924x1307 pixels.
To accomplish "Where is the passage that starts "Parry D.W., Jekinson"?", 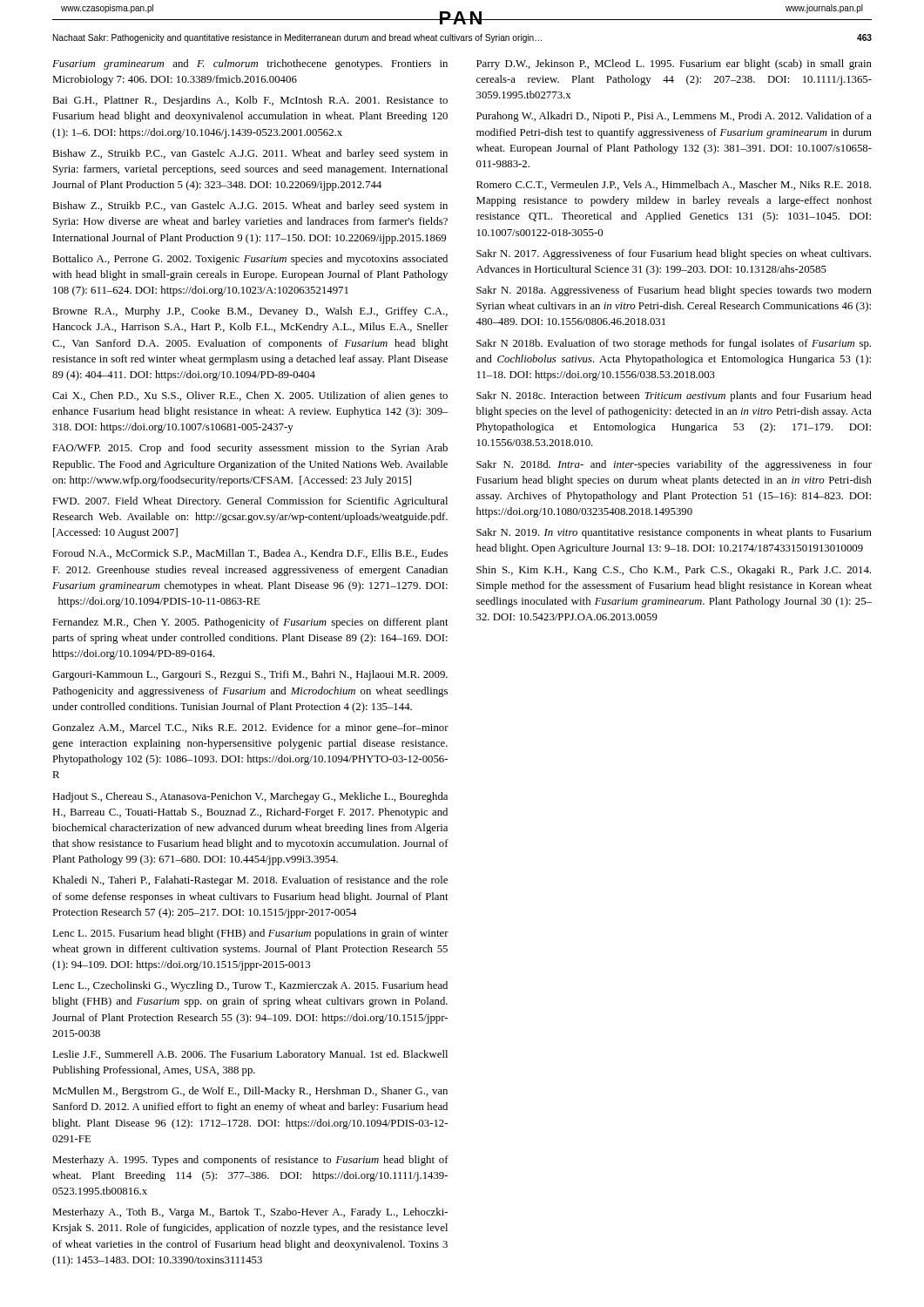I will click(674, 79).
